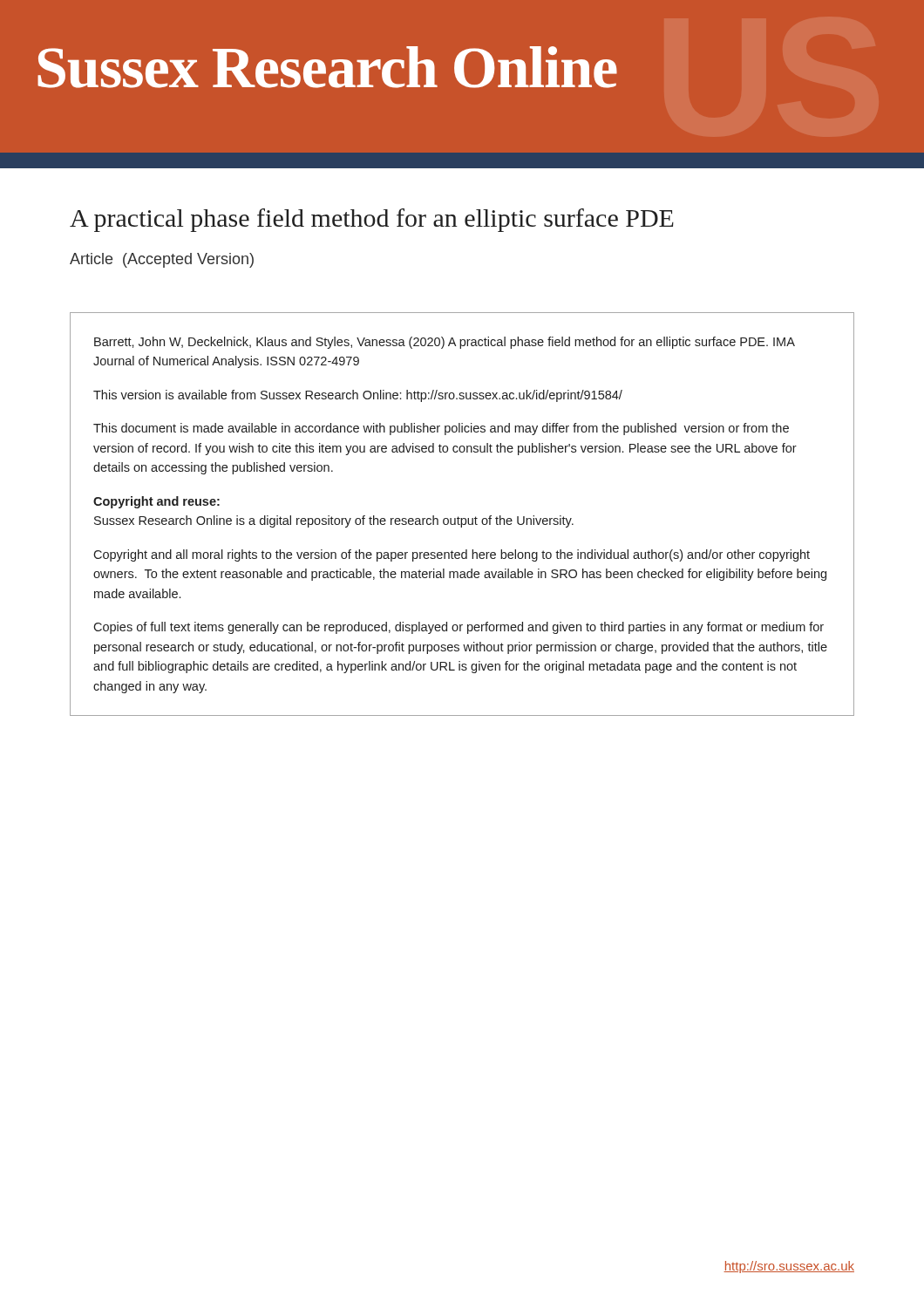The image size is (924, 1308).
Task: Click on the block starting "Barrett, John W, Deckelnick,"
Action: tap(462, 514)
